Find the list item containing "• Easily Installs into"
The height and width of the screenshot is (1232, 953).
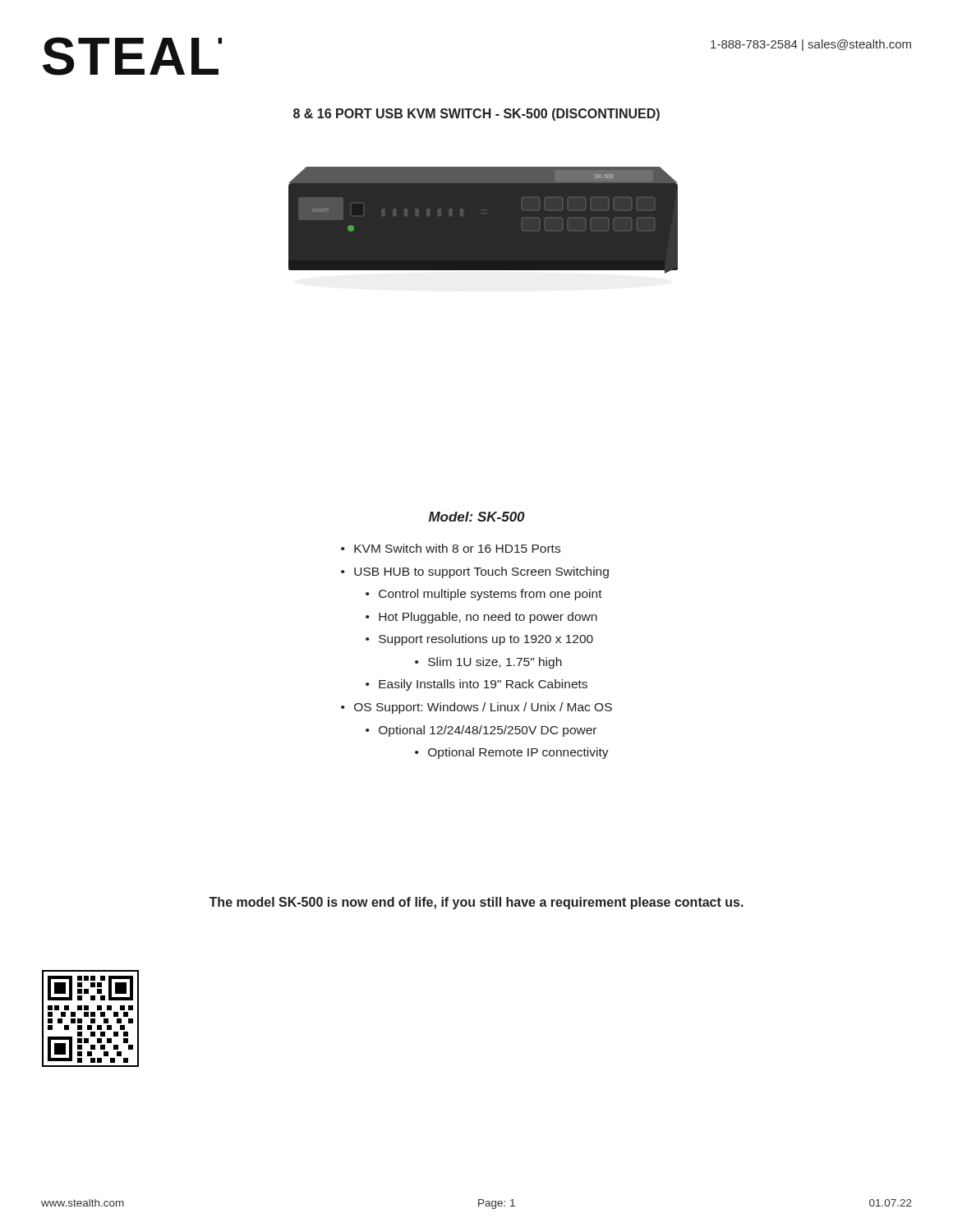(x=477, y=684)
